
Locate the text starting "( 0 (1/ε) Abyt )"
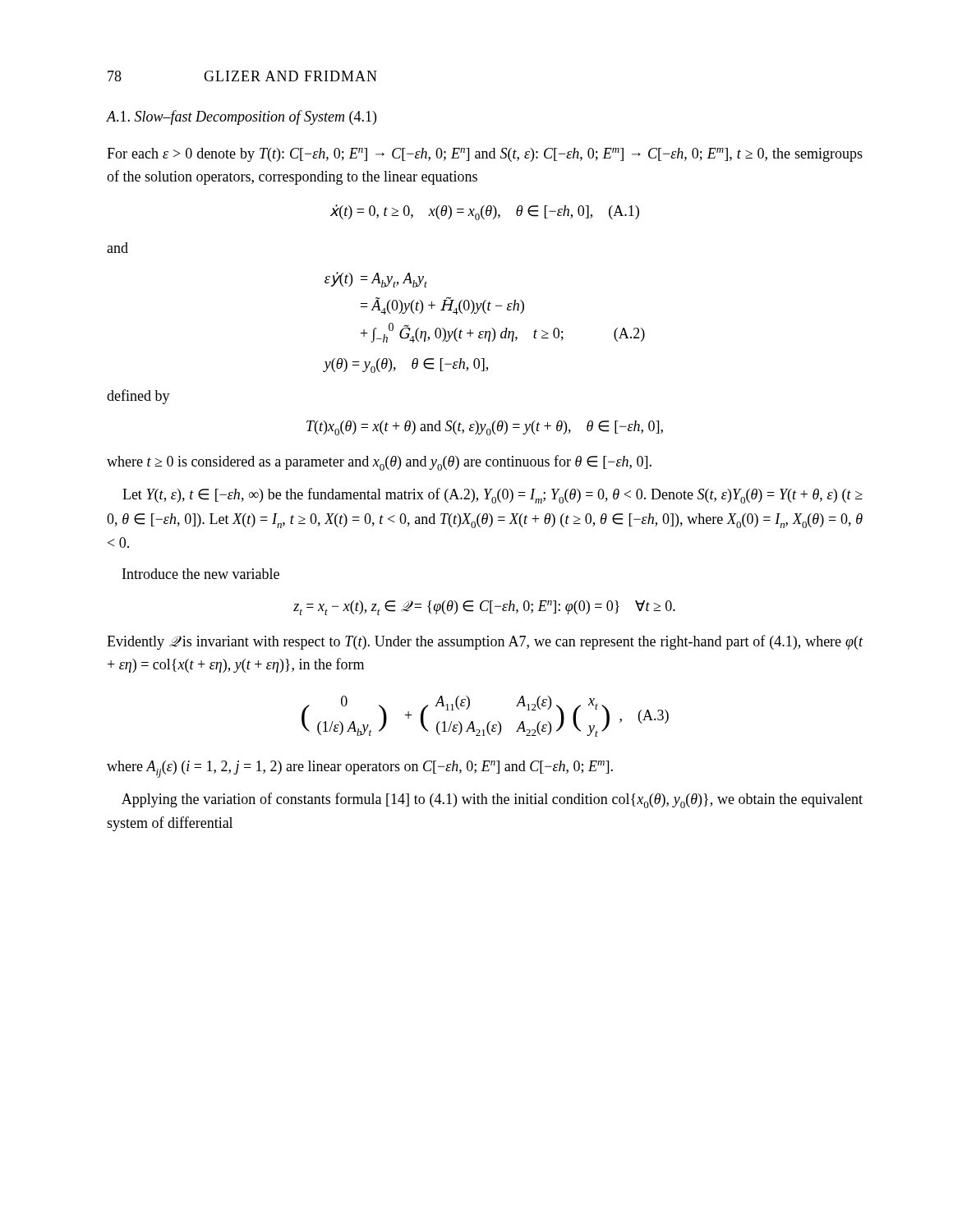pyautogui.click(x=485, y=715)
